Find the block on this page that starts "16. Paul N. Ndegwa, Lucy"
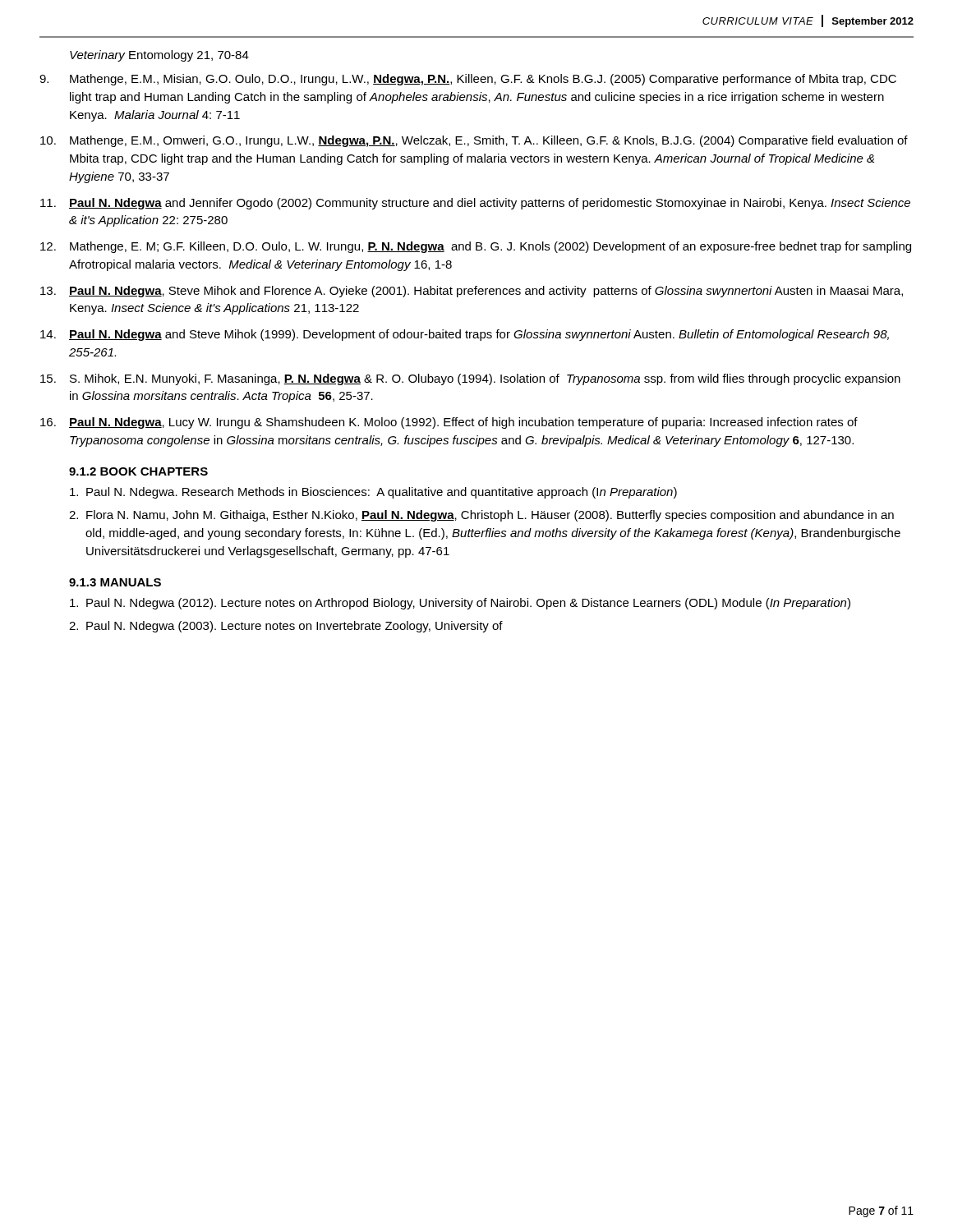 tap(476, 431)
